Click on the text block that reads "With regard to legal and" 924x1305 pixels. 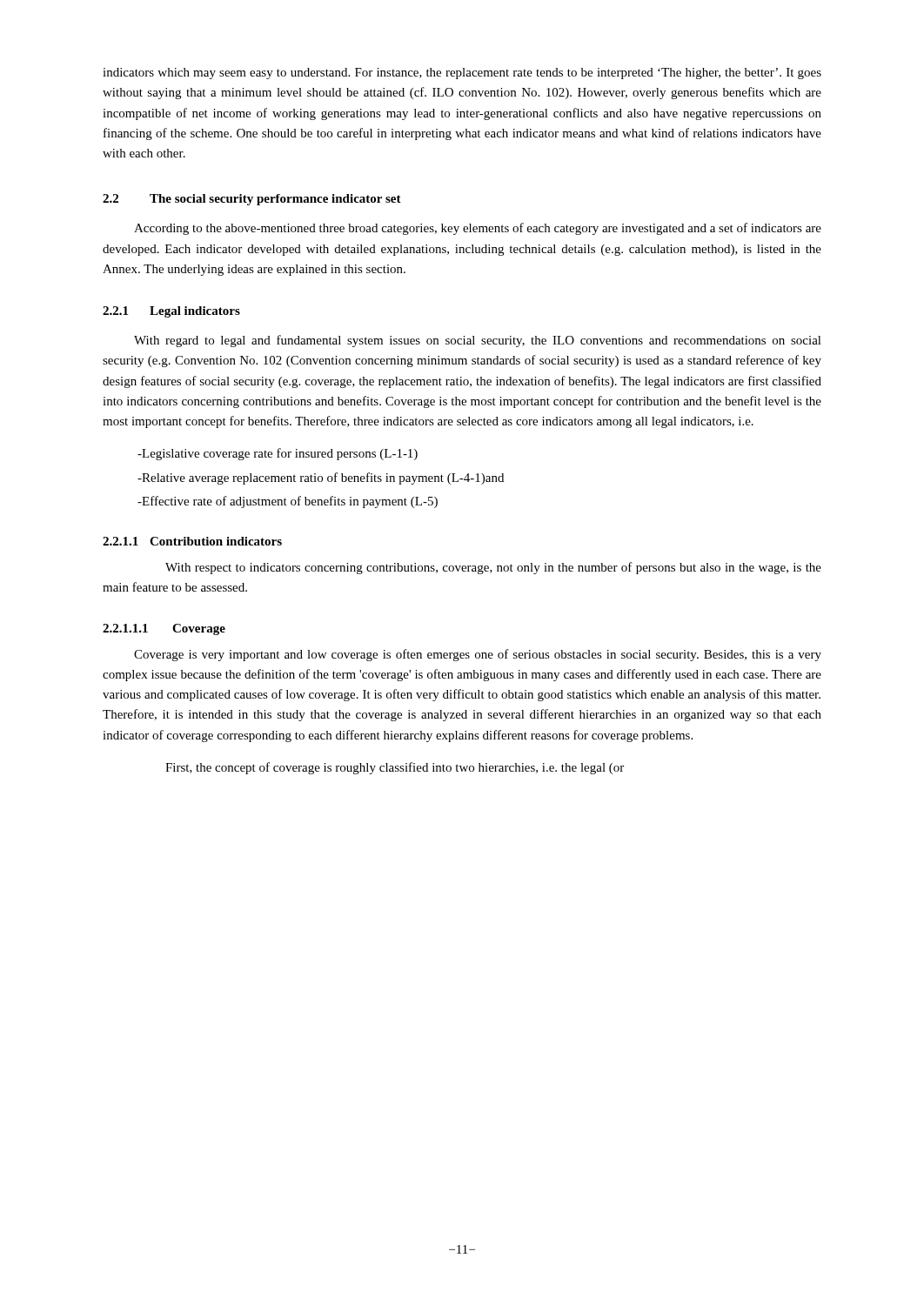(462, 381)
